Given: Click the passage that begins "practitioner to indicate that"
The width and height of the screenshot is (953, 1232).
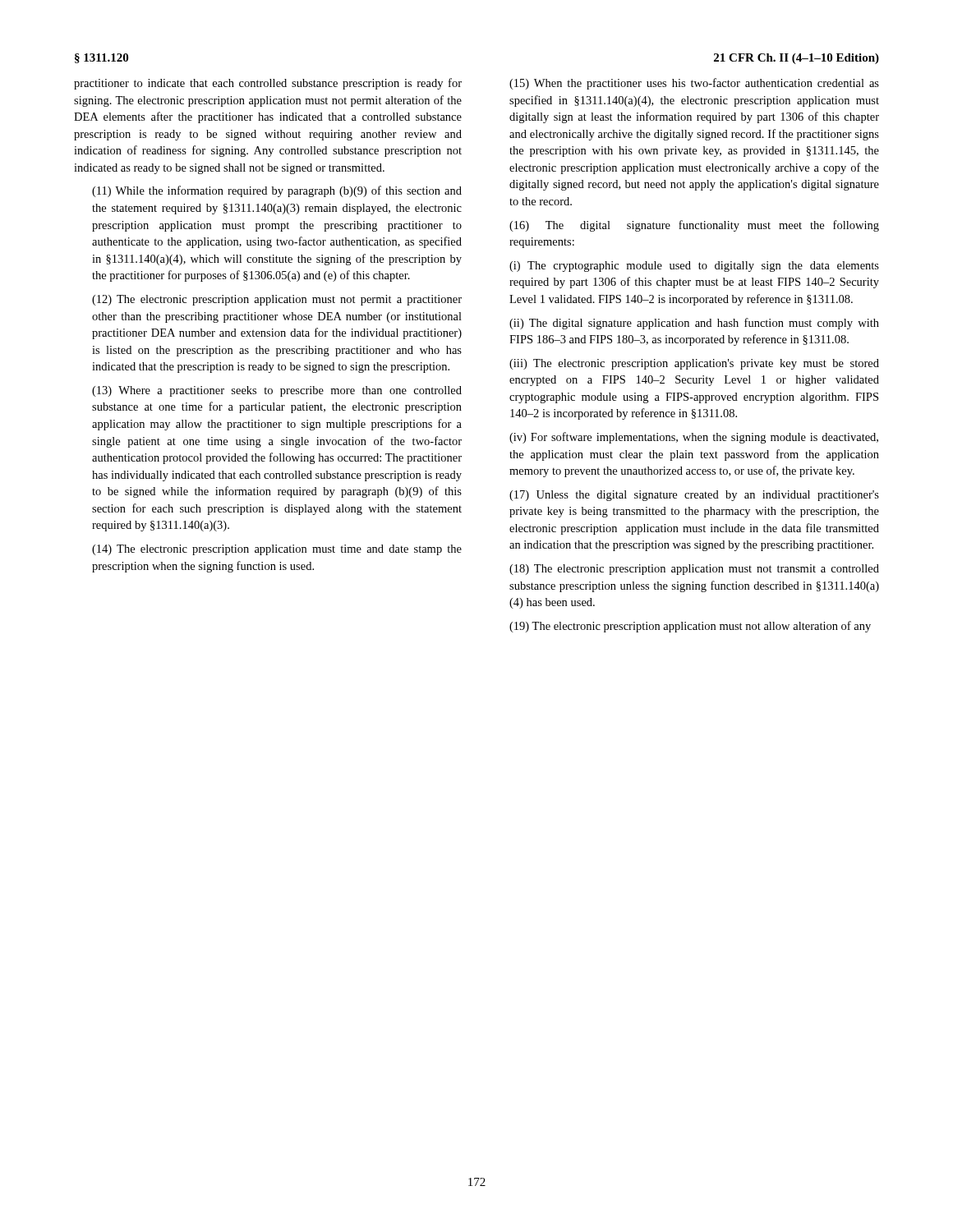Looking at the screenshot, I should tap(268, 325).
